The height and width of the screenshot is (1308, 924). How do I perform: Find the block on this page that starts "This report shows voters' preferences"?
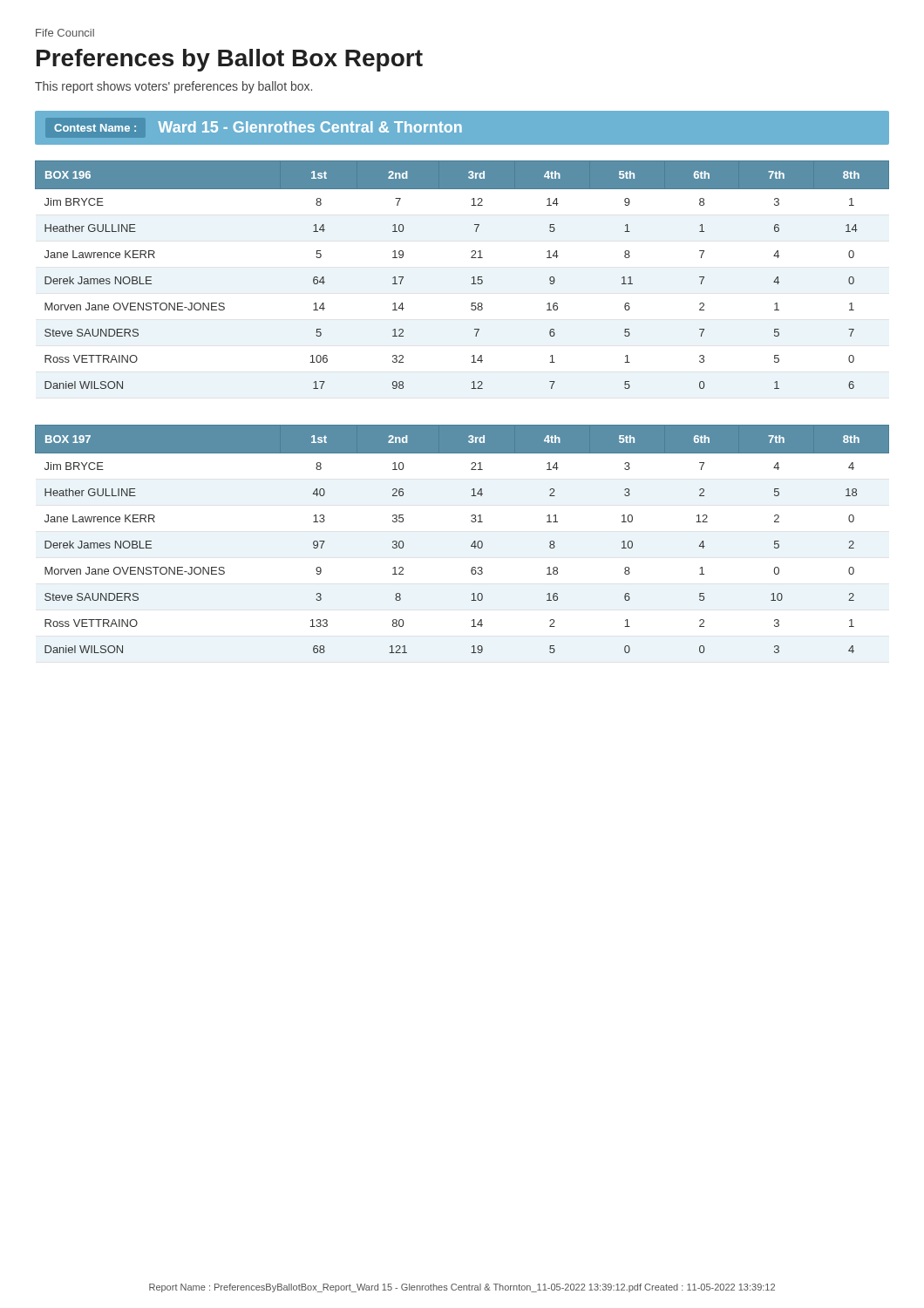tap(174, 86)
